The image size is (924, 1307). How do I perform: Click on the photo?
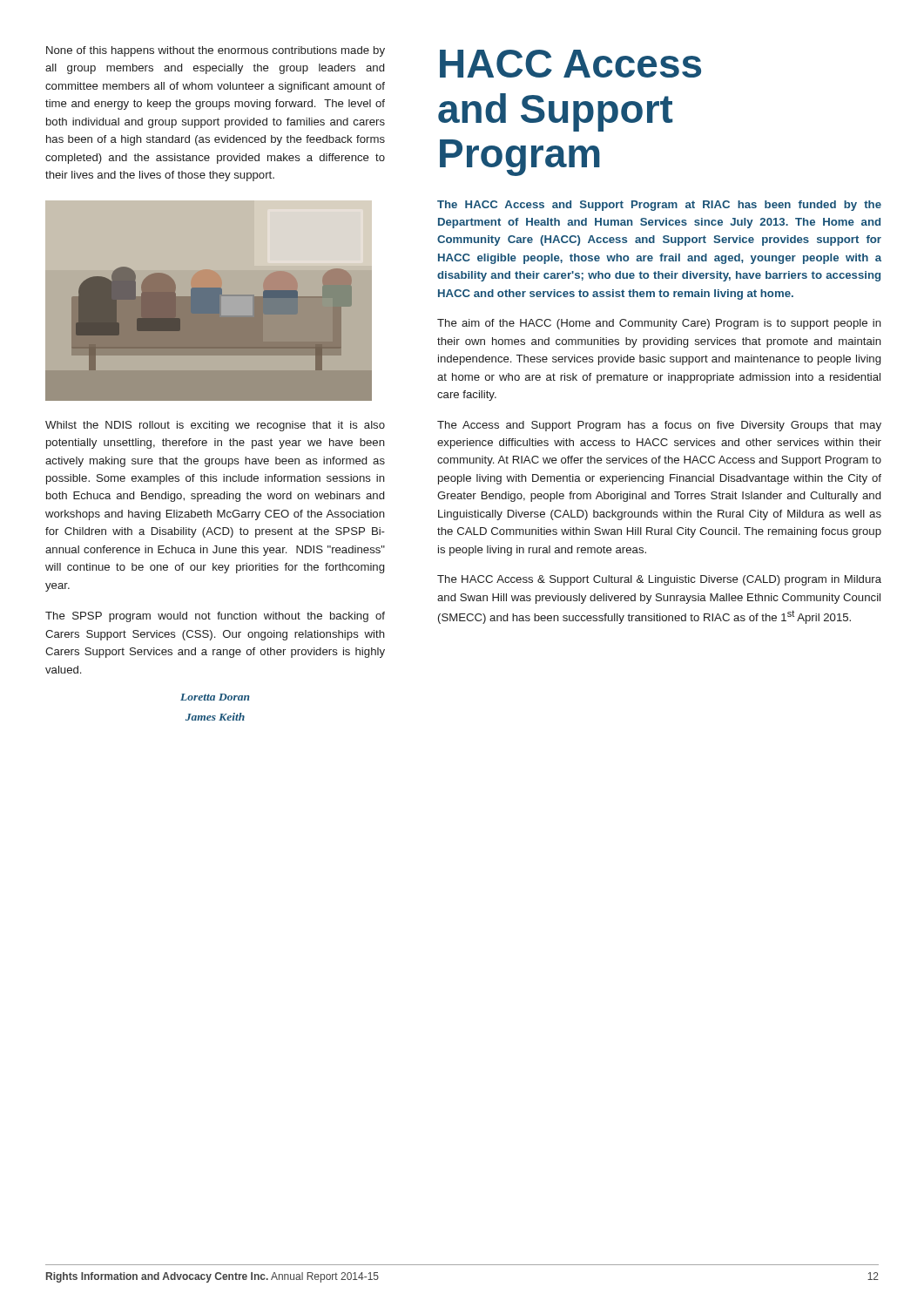pyautogui.click(x=209, y=300)
